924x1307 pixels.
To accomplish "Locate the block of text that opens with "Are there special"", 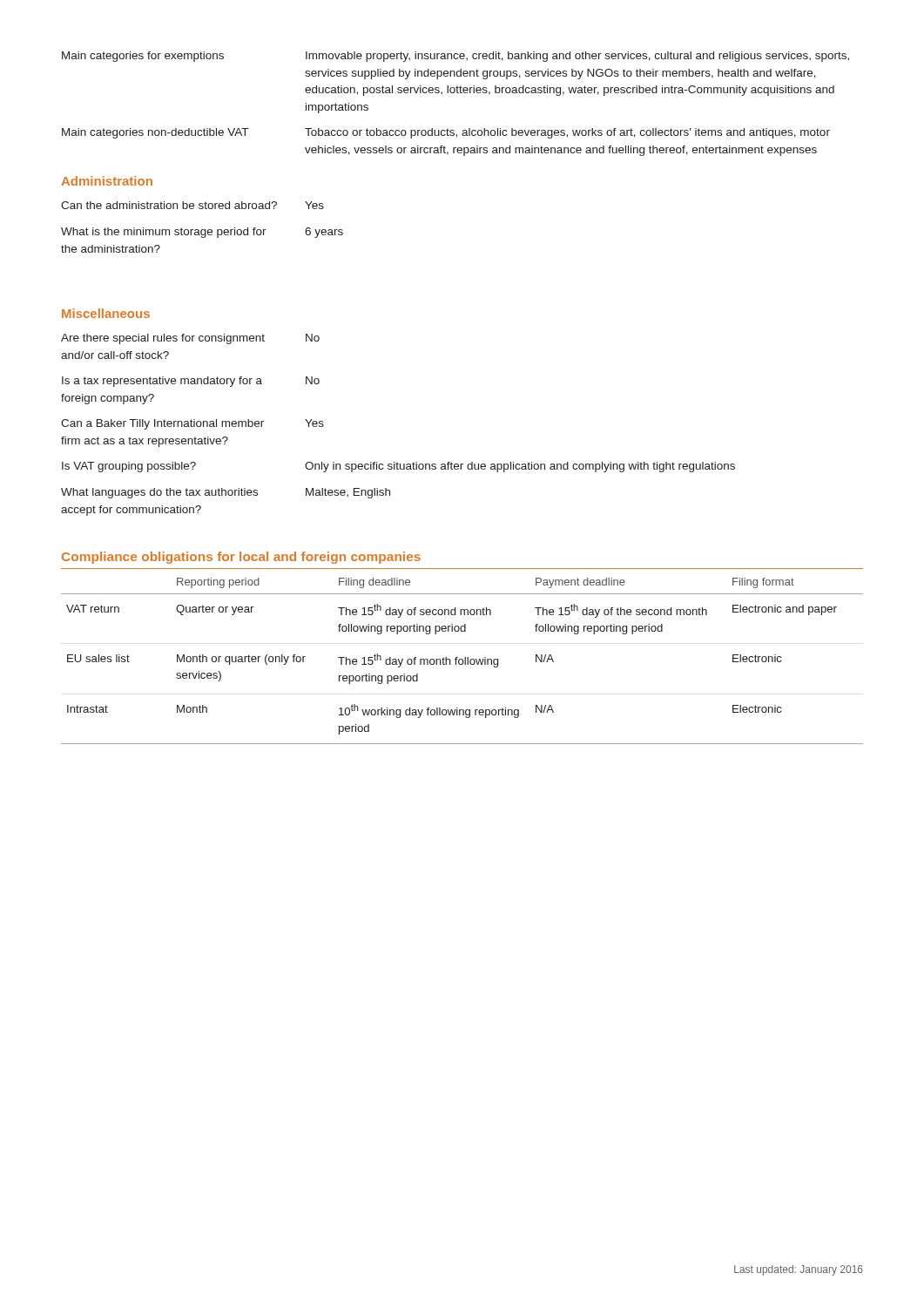I will [190, 339].
